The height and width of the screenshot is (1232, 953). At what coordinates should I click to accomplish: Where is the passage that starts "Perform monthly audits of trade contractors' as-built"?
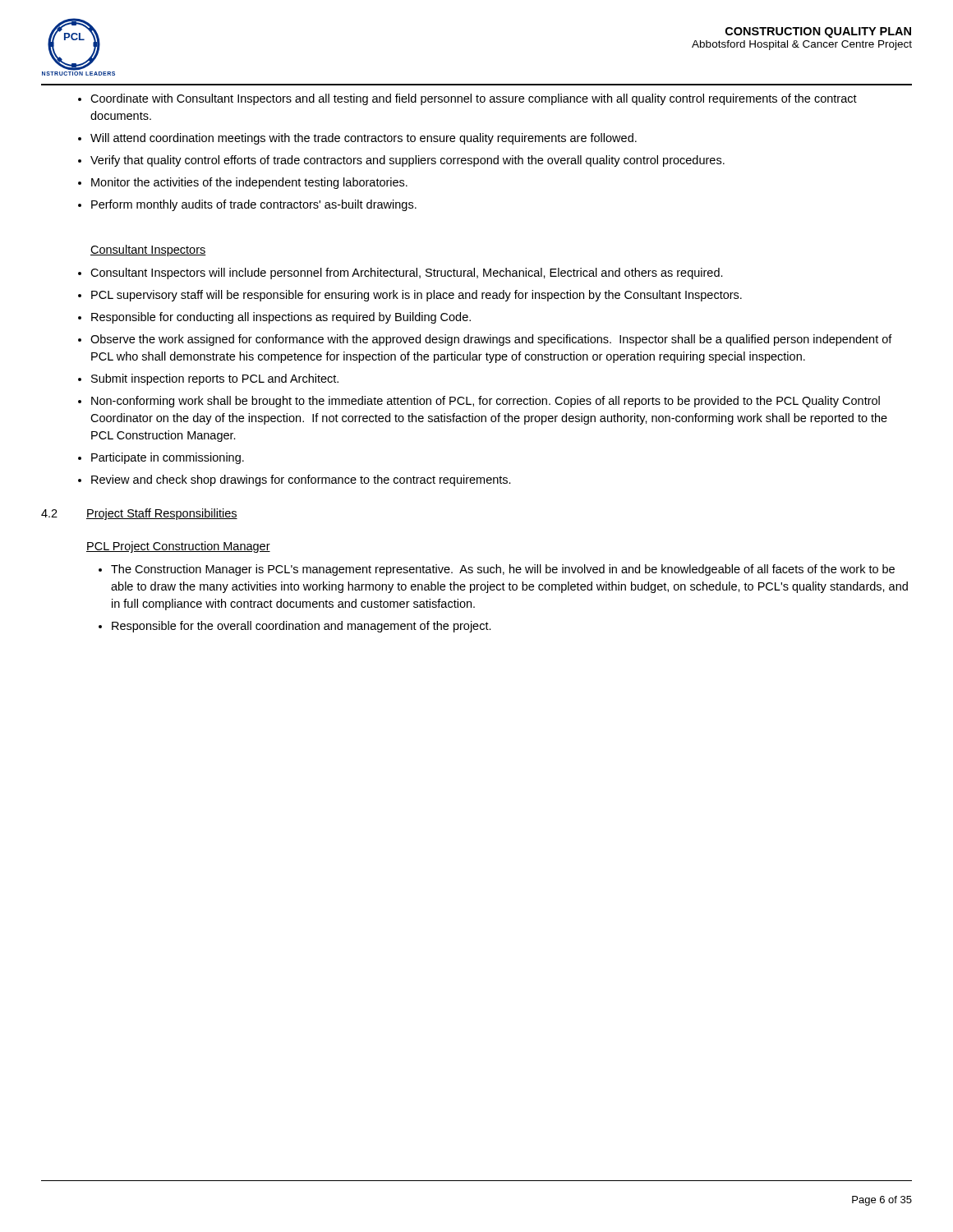[x=254, y=205]
